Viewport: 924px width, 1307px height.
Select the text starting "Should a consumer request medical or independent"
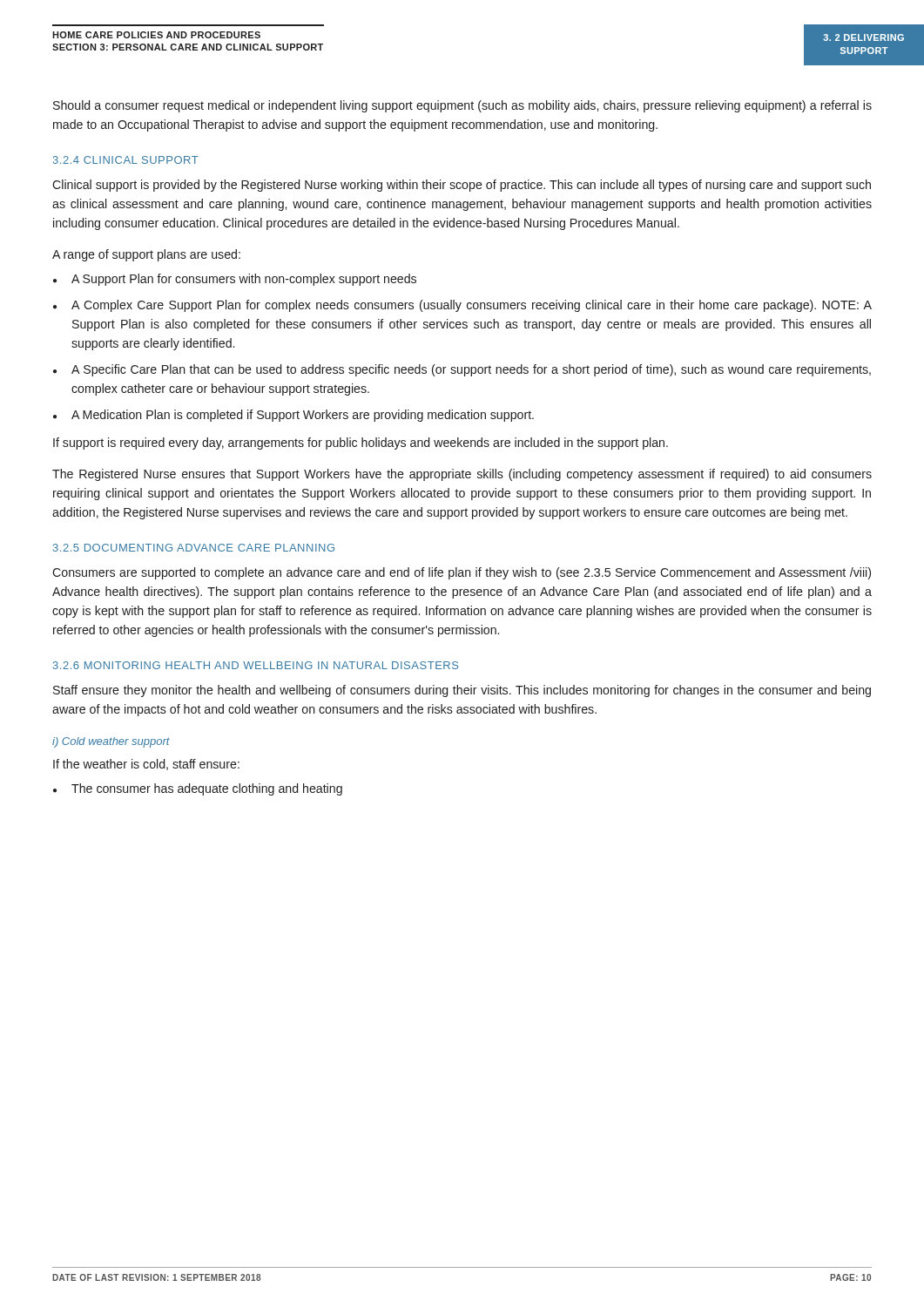tap(462, 115)
